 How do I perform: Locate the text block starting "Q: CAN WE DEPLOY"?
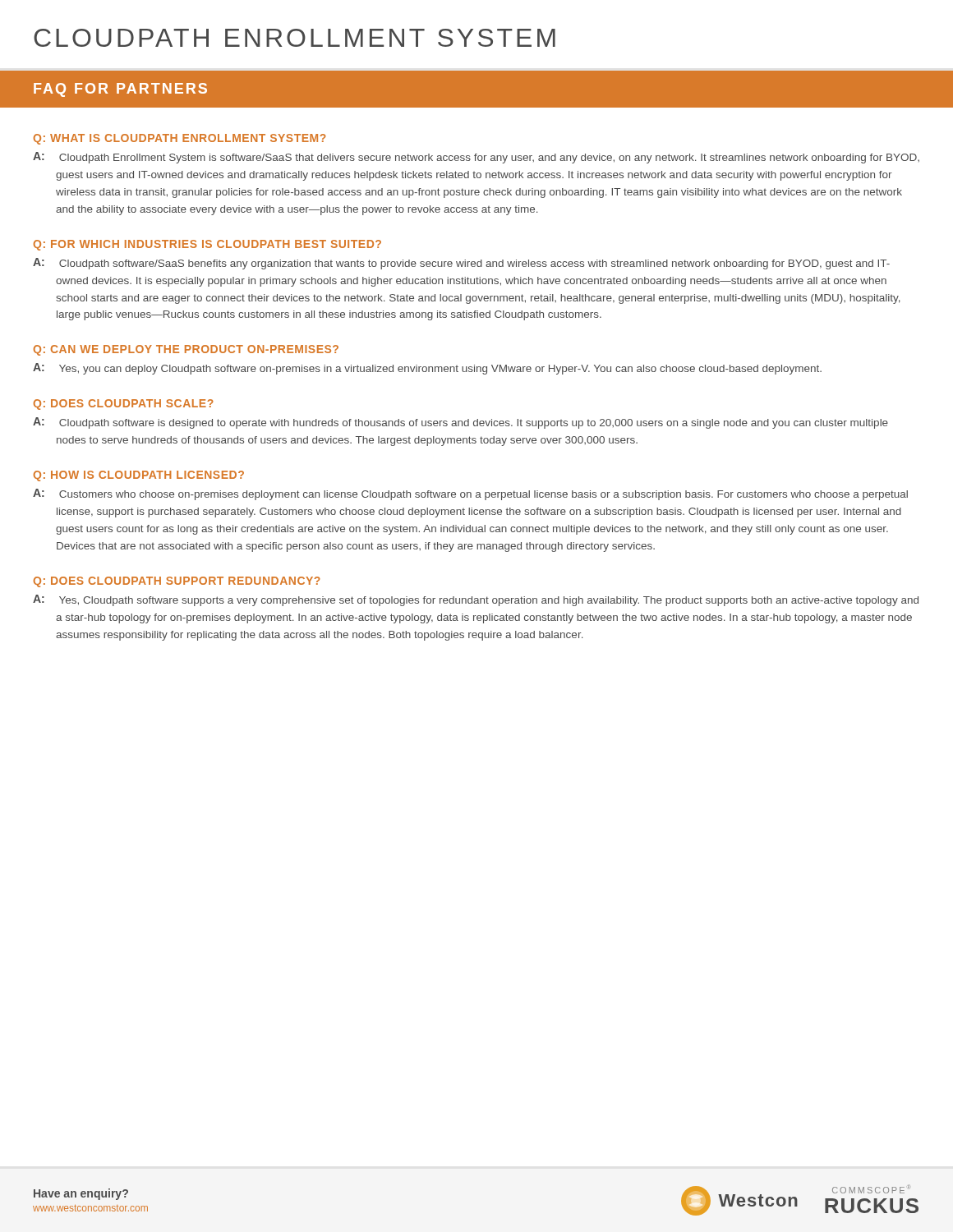186,349
